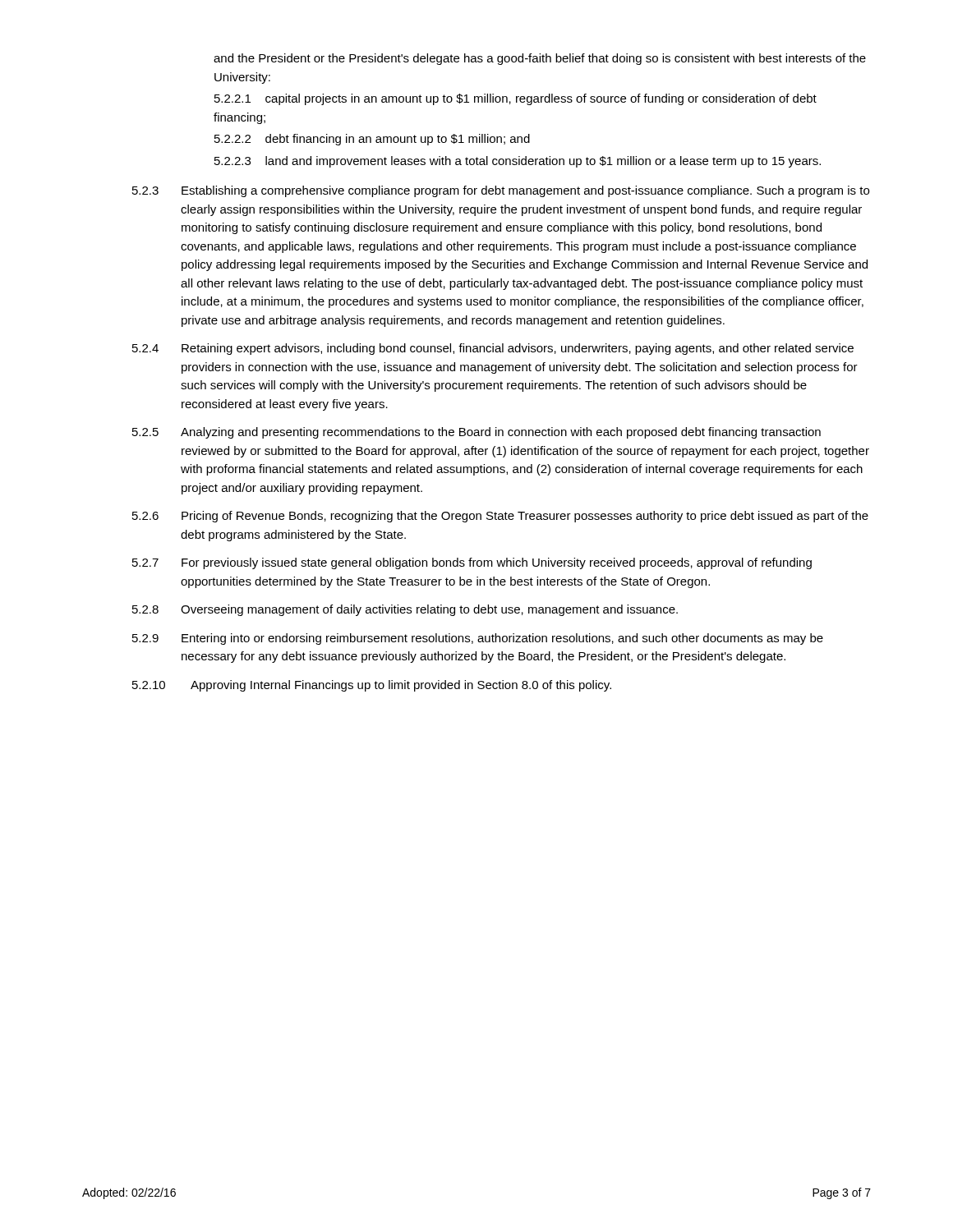Image resolution: width=953 pixels, height=1232 pixels.
Task: Navigate to the passage starting "5.2.4 Retaining expert advisors, including bond counsel, financial"
Action: [501, 376]
